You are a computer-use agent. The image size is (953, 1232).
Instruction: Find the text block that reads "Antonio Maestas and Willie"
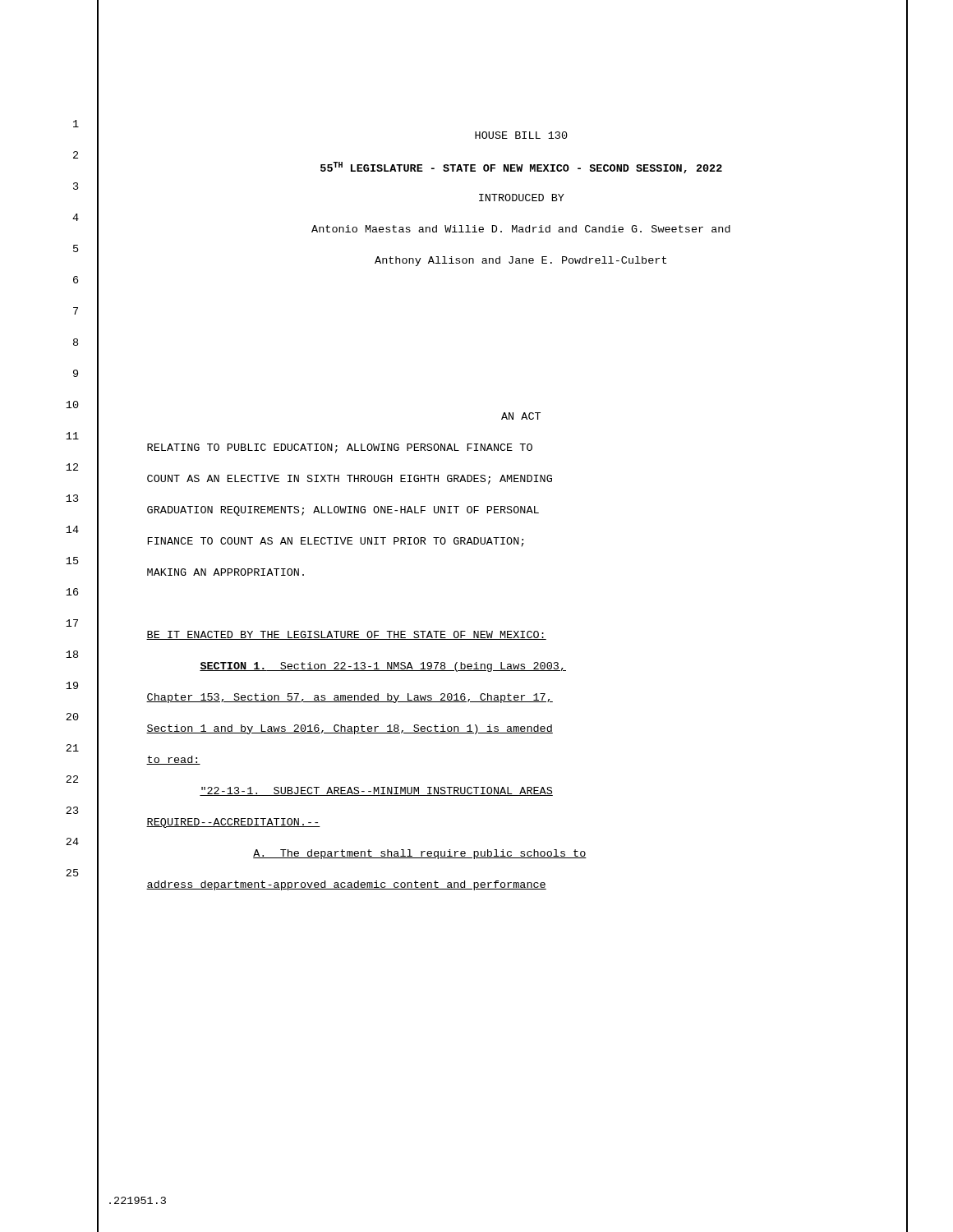coord(501,235)
